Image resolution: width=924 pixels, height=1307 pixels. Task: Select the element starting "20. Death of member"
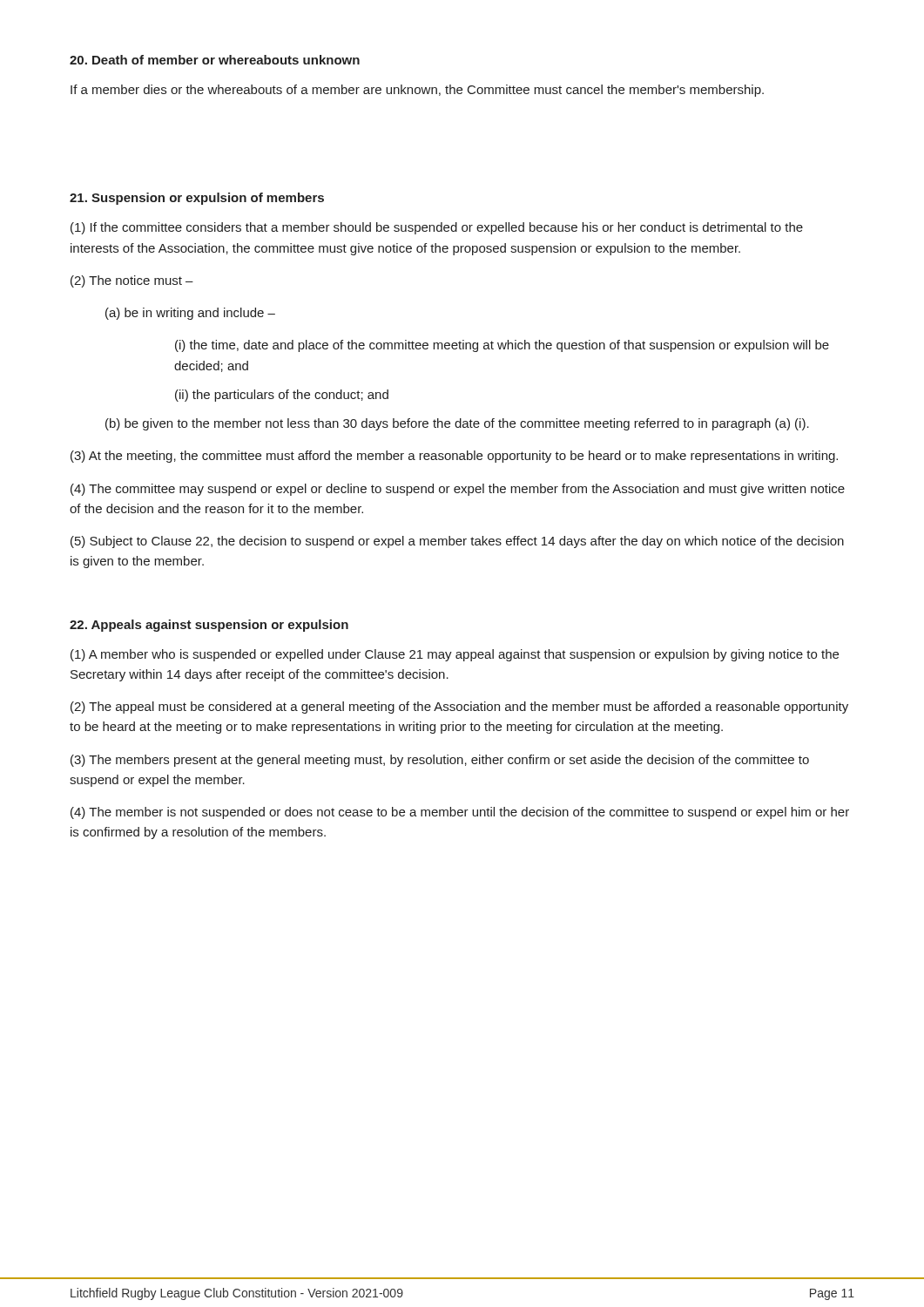click(x=215, y=60)
